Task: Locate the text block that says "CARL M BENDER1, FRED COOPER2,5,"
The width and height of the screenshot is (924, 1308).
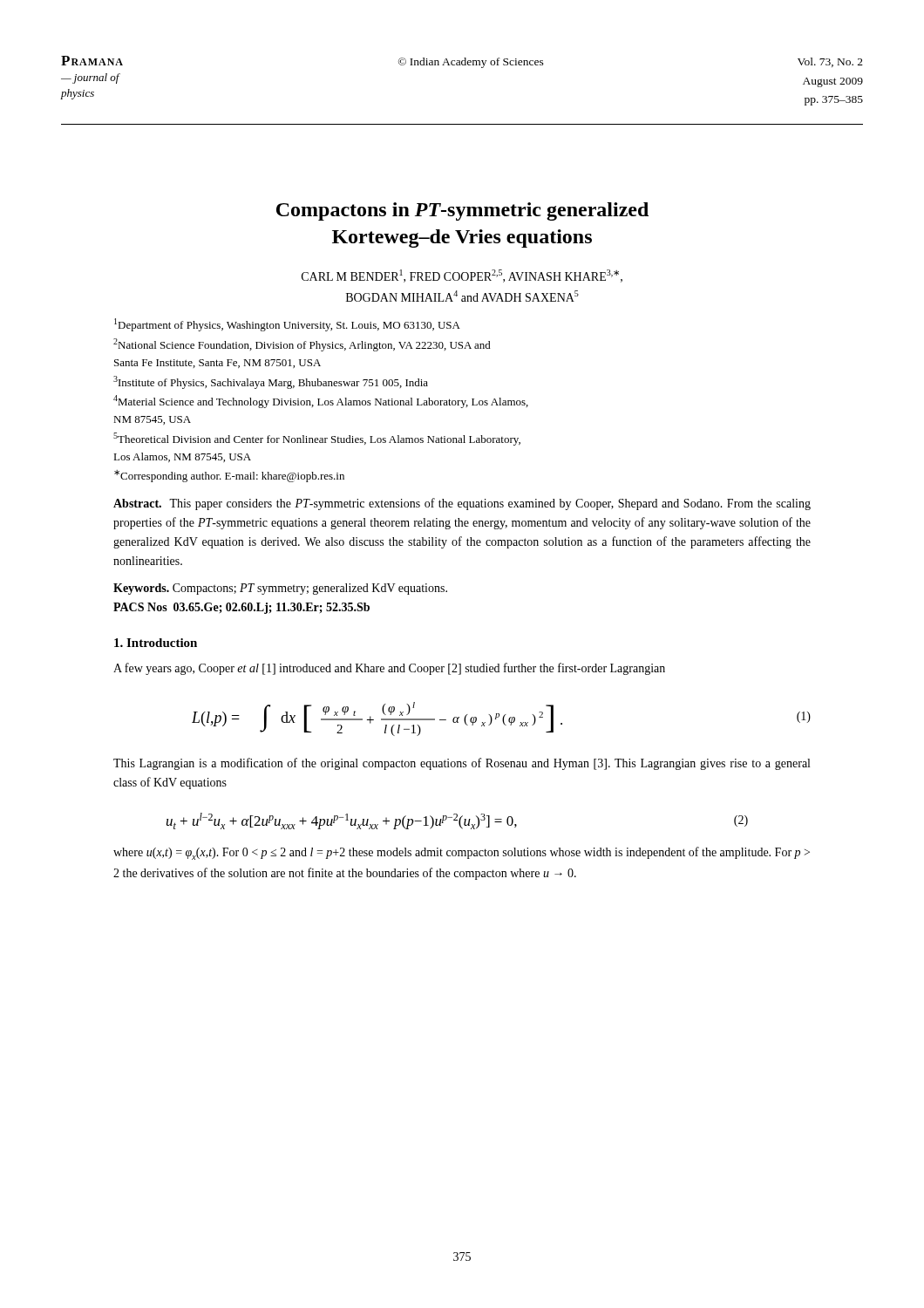Action: pyautogui.click(x=462, y=286)
